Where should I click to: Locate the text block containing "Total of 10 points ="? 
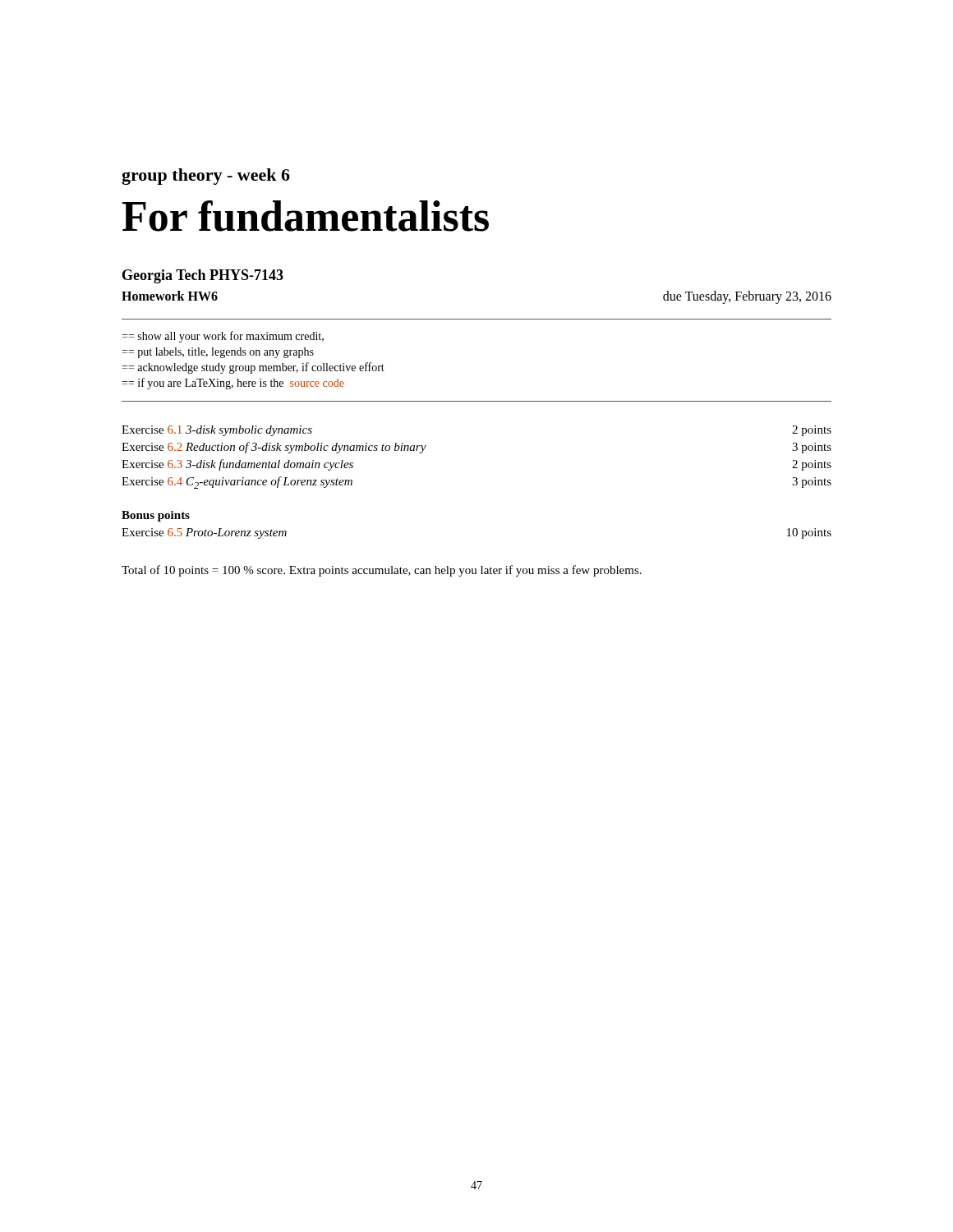click(x=382, y=570)
